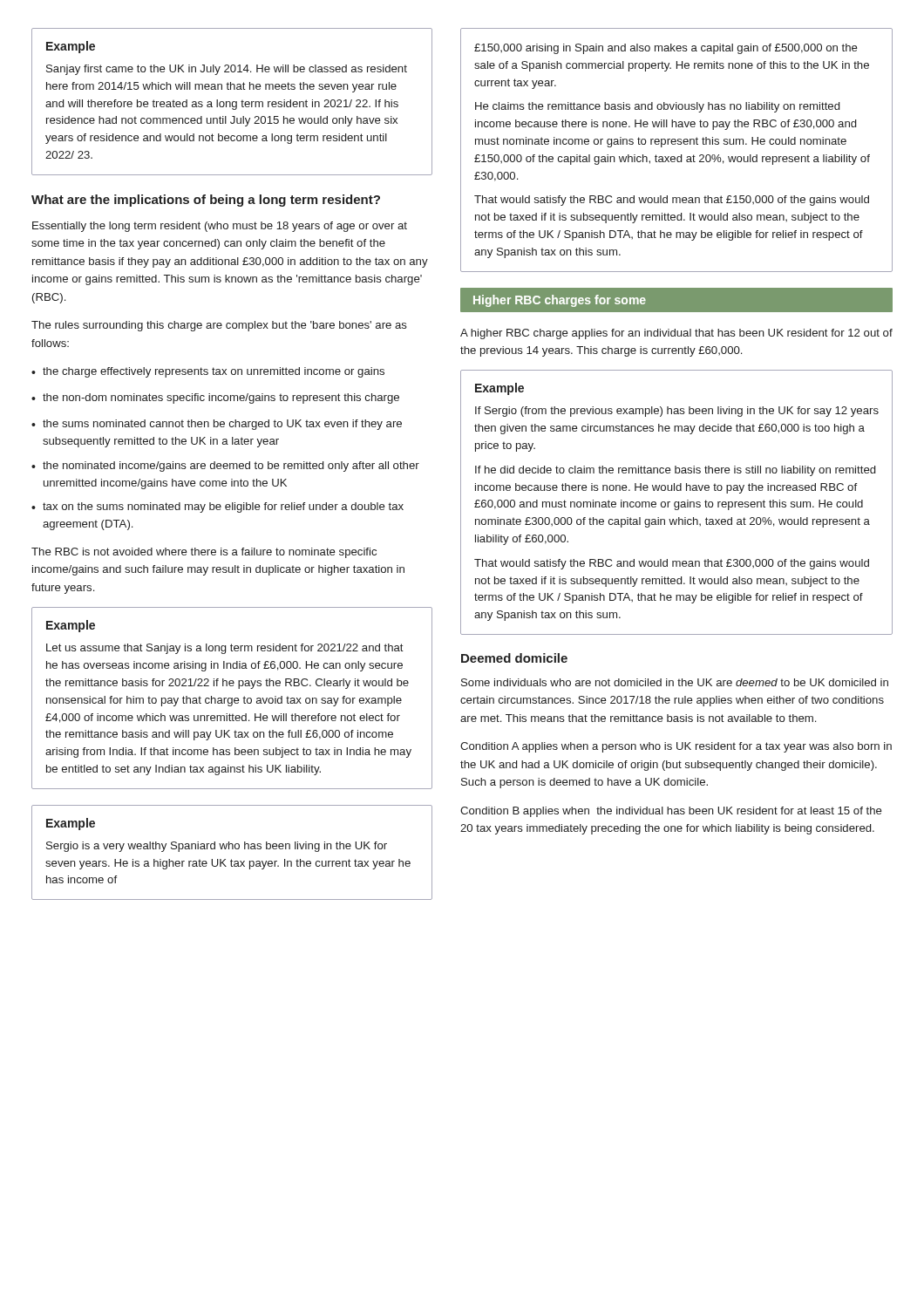Screen dimensions: 1308x924
Task: Navigate to the region starting "Some individuals who are not domiciled in the"
Action: point(675,700)
